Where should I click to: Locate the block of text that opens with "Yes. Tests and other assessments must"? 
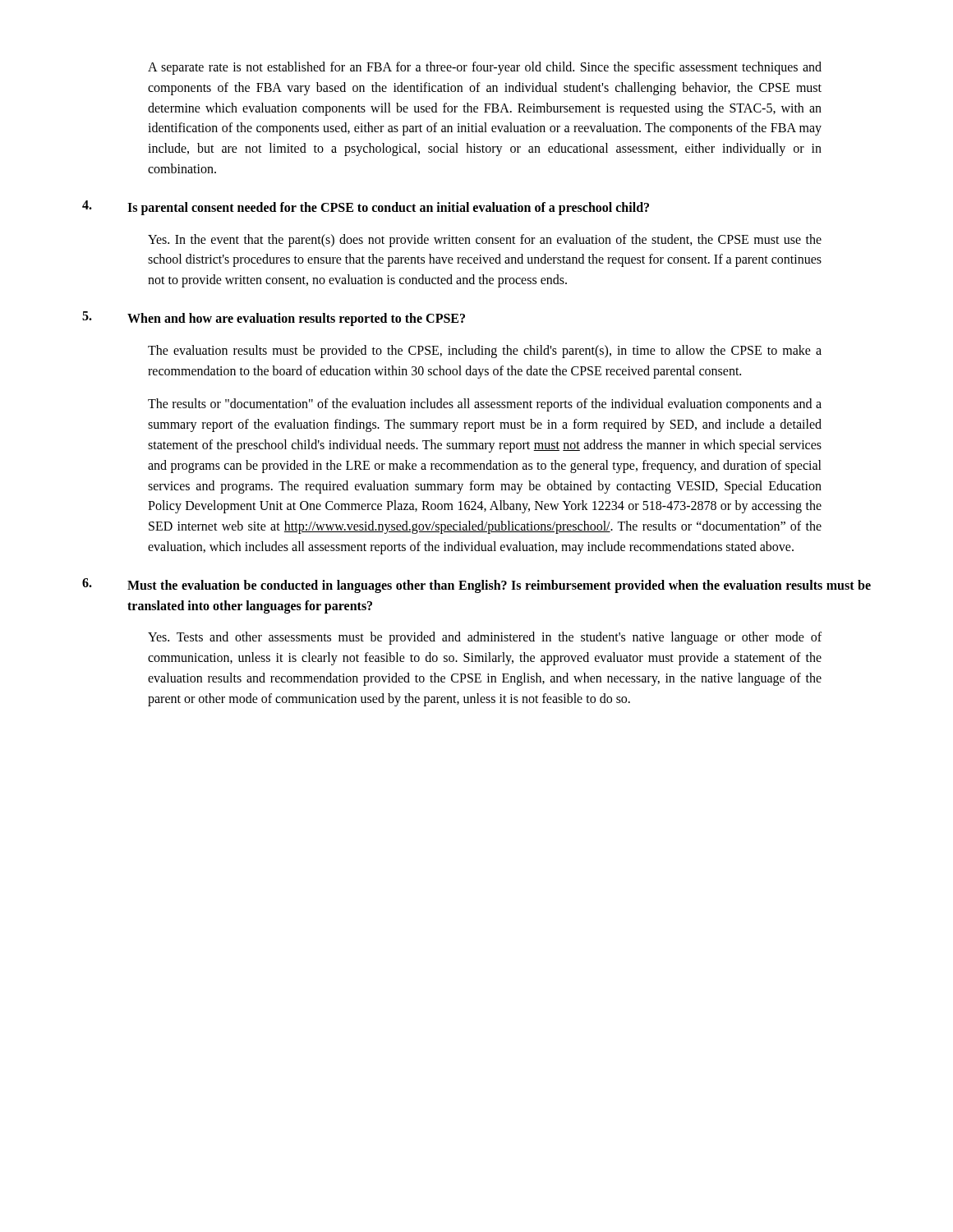click(485, 669)
